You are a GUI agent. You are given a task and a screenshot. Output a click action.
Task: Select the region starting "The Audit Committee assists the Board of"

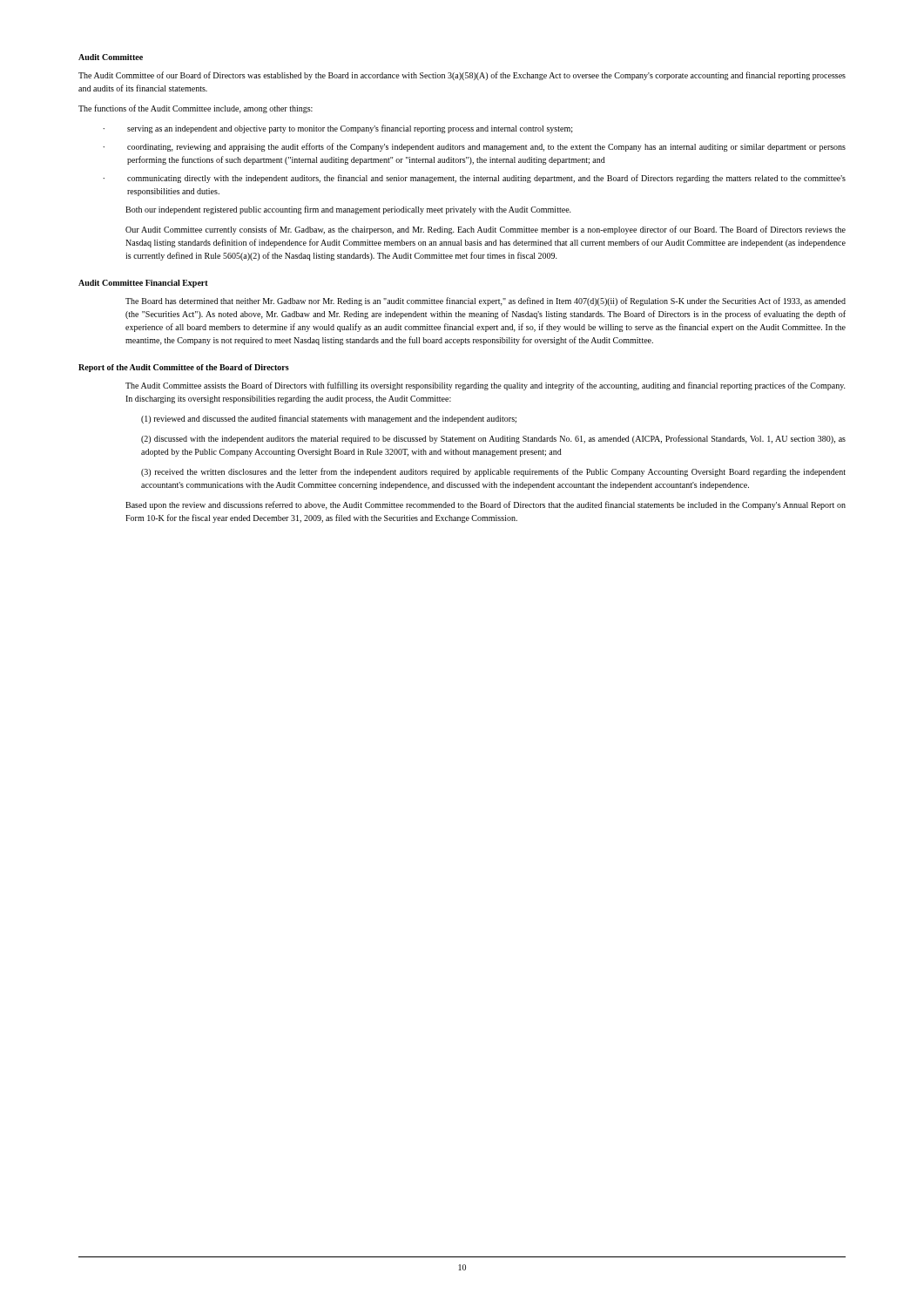[486, 392]
